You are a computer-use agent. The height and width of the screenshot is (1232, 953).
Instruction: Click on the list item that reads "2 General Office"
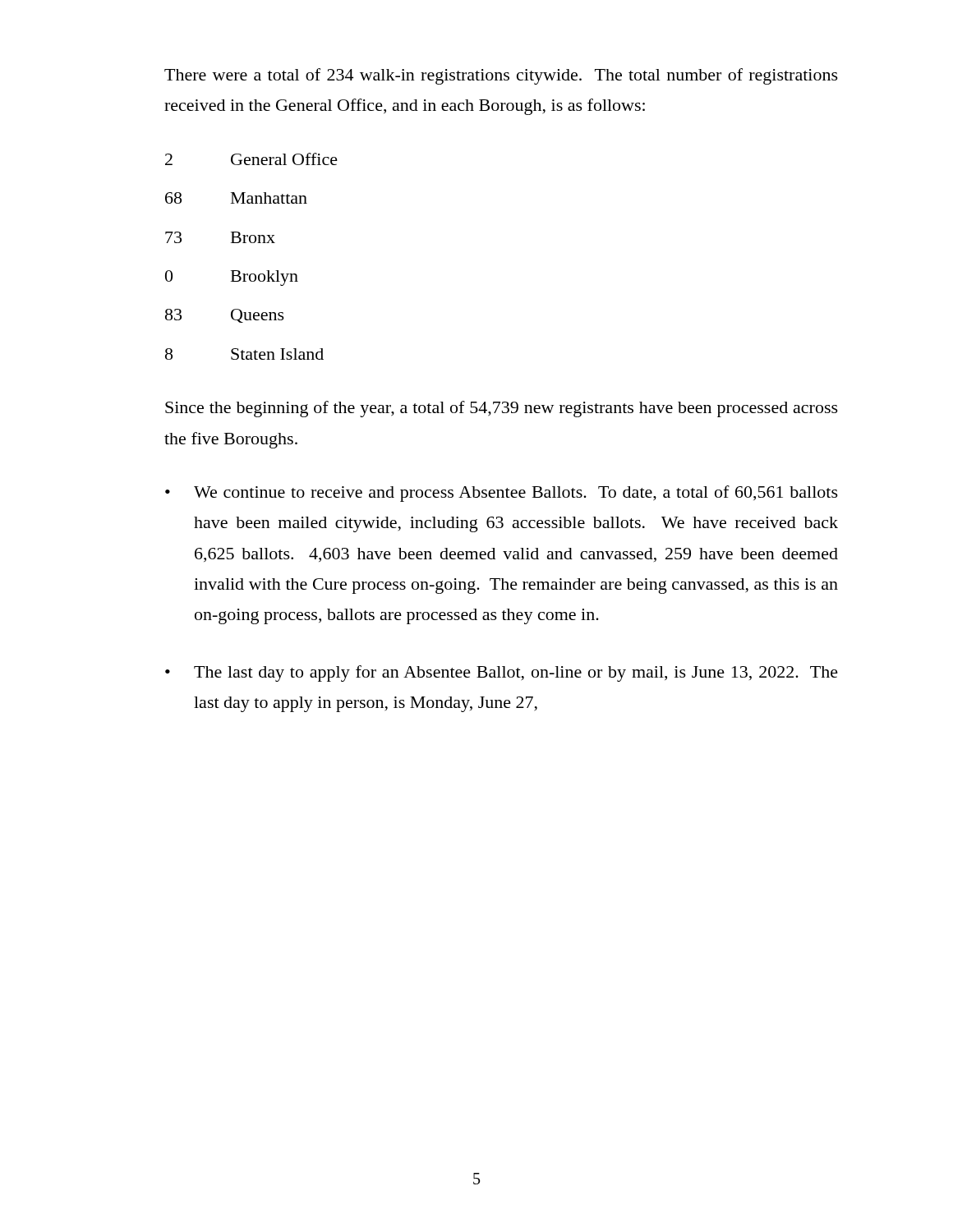[251, 159]
